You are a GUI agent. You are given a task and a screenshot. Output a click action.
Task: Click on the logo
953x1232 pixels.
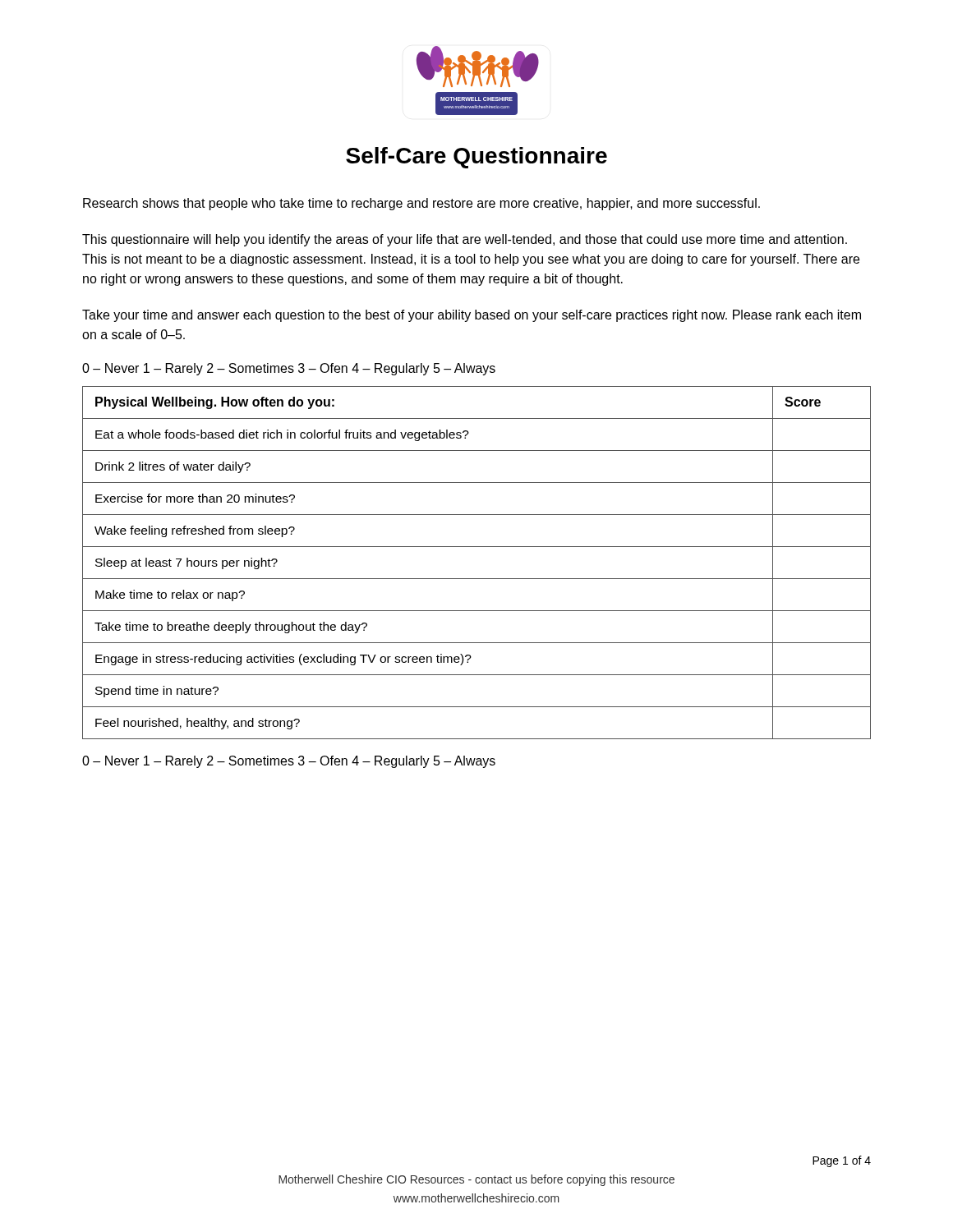point(476,84)
